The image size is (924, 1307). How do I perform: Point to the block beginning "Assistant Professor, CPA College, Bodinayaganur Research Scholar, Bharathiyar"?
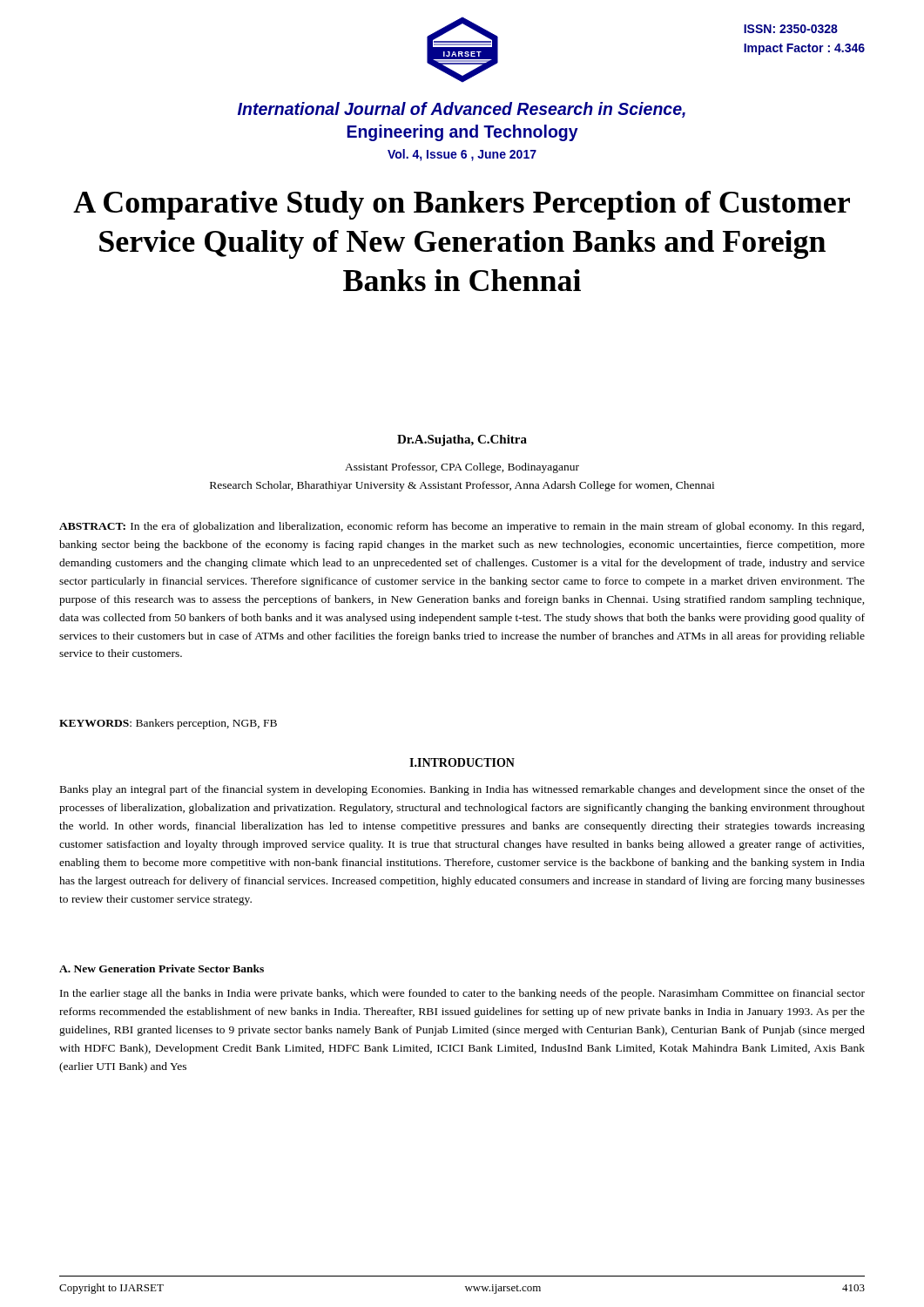pyautogui.click(x=462, y=476)
